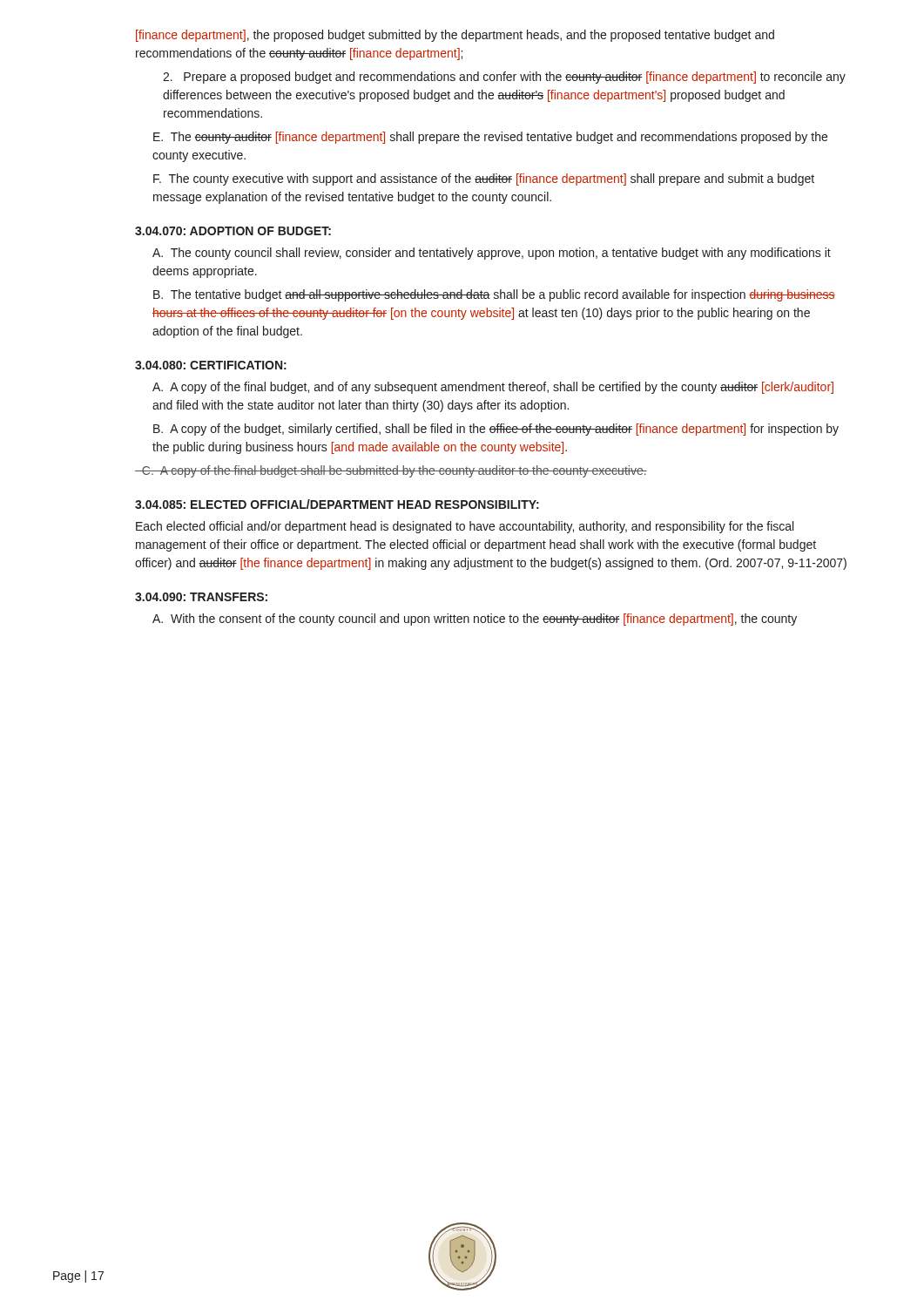Locate the text block with the text "E. The county"
This screenshot has width=924, height=1307.
[x=503, y=146]
